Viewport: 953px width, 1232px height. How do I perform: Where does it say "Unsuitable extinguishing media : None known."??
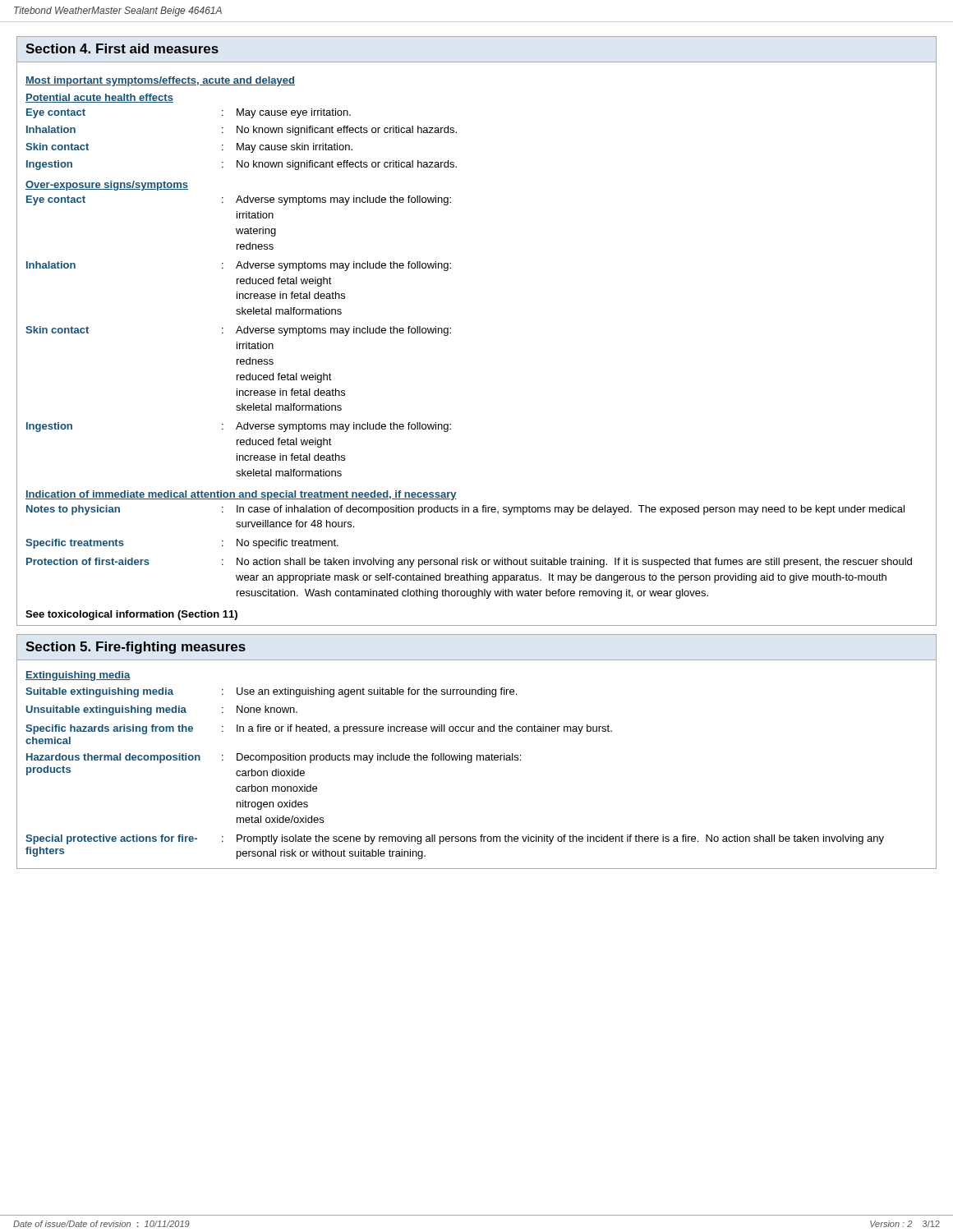point(162,710)
